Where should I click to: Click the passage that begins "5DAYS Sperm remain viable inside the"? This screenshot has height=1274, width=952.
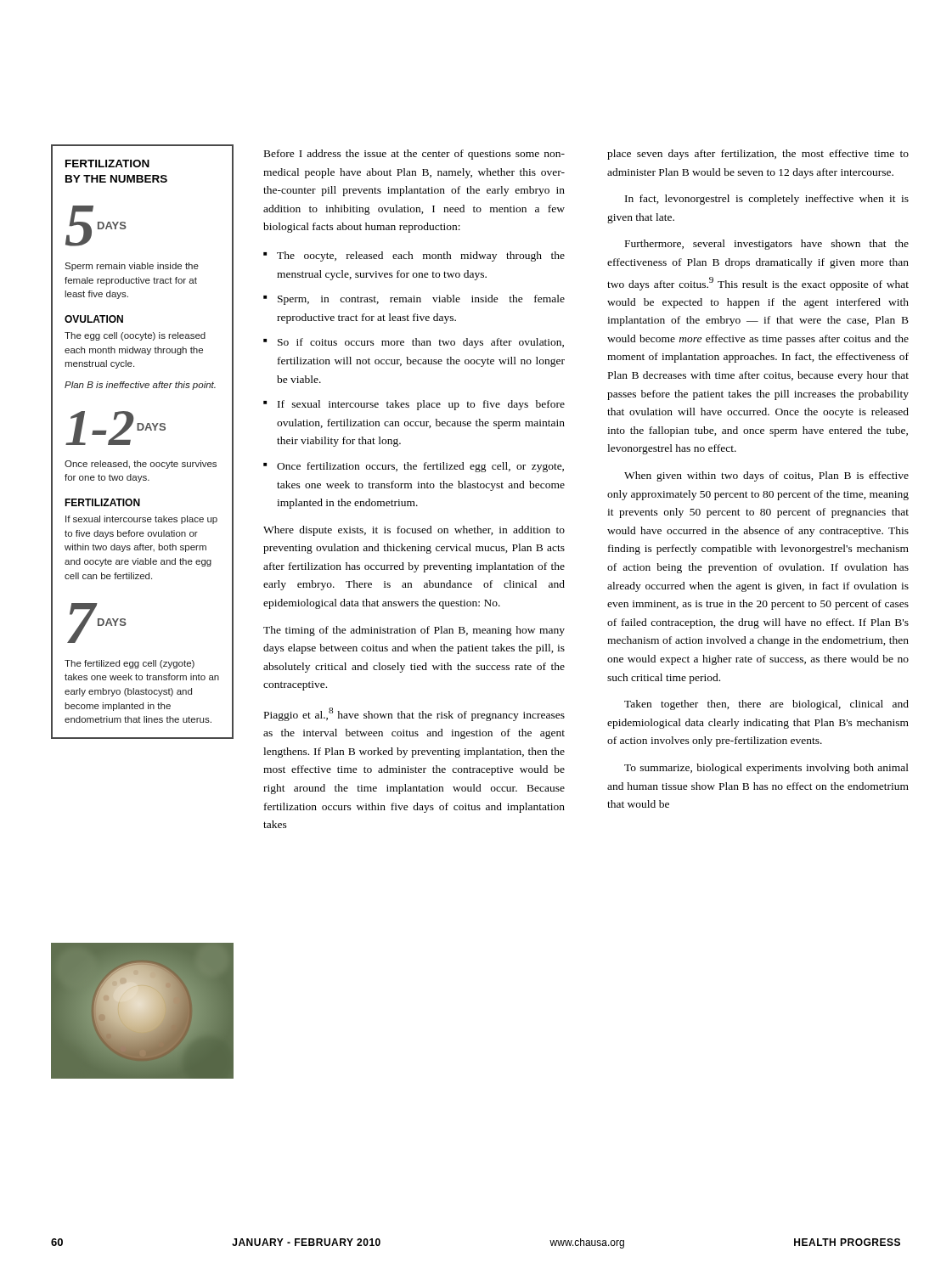pos(96,226)
